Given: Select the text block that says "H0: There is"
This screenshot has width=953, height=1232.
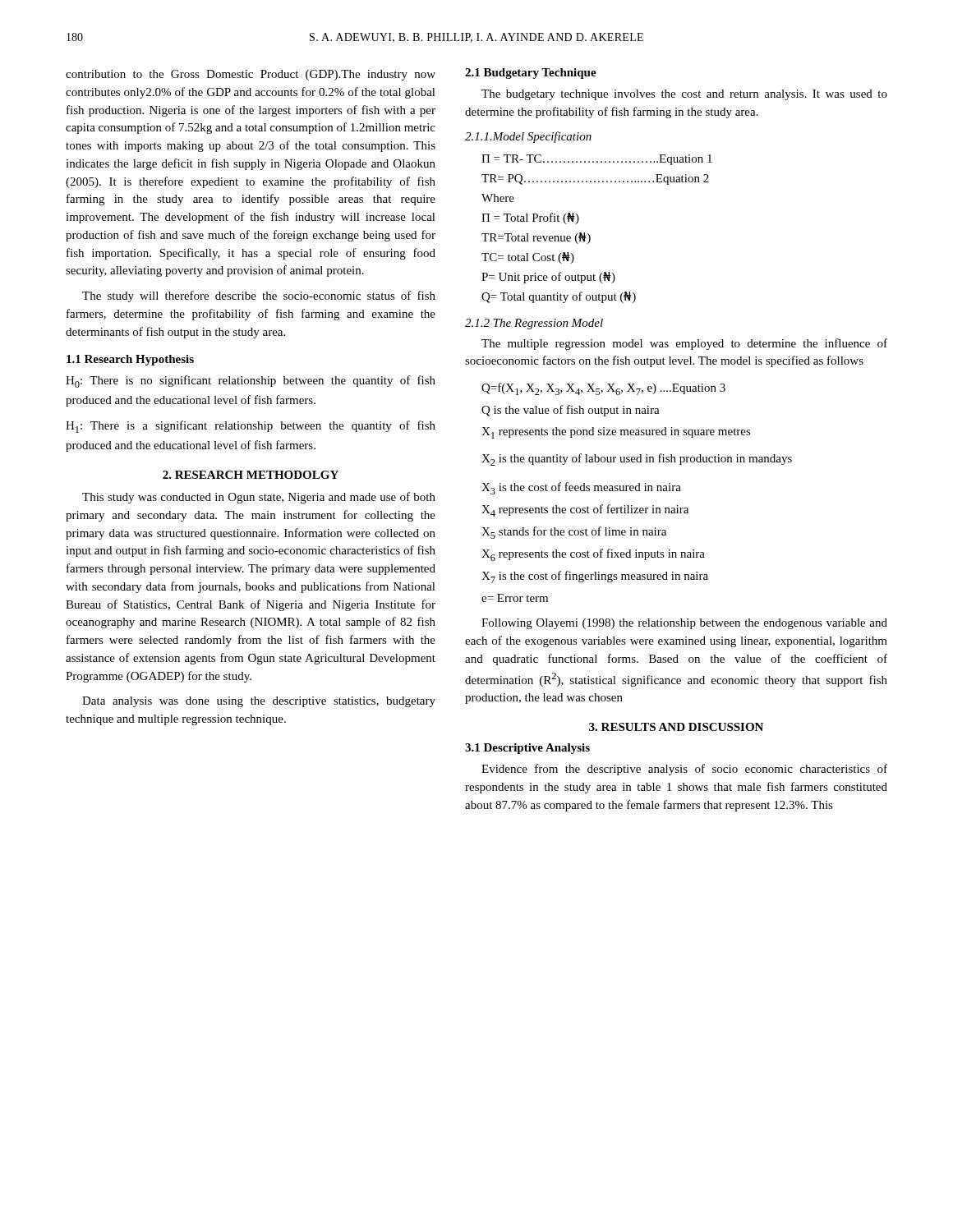Looking at the screenshot, I should (251, 414).
